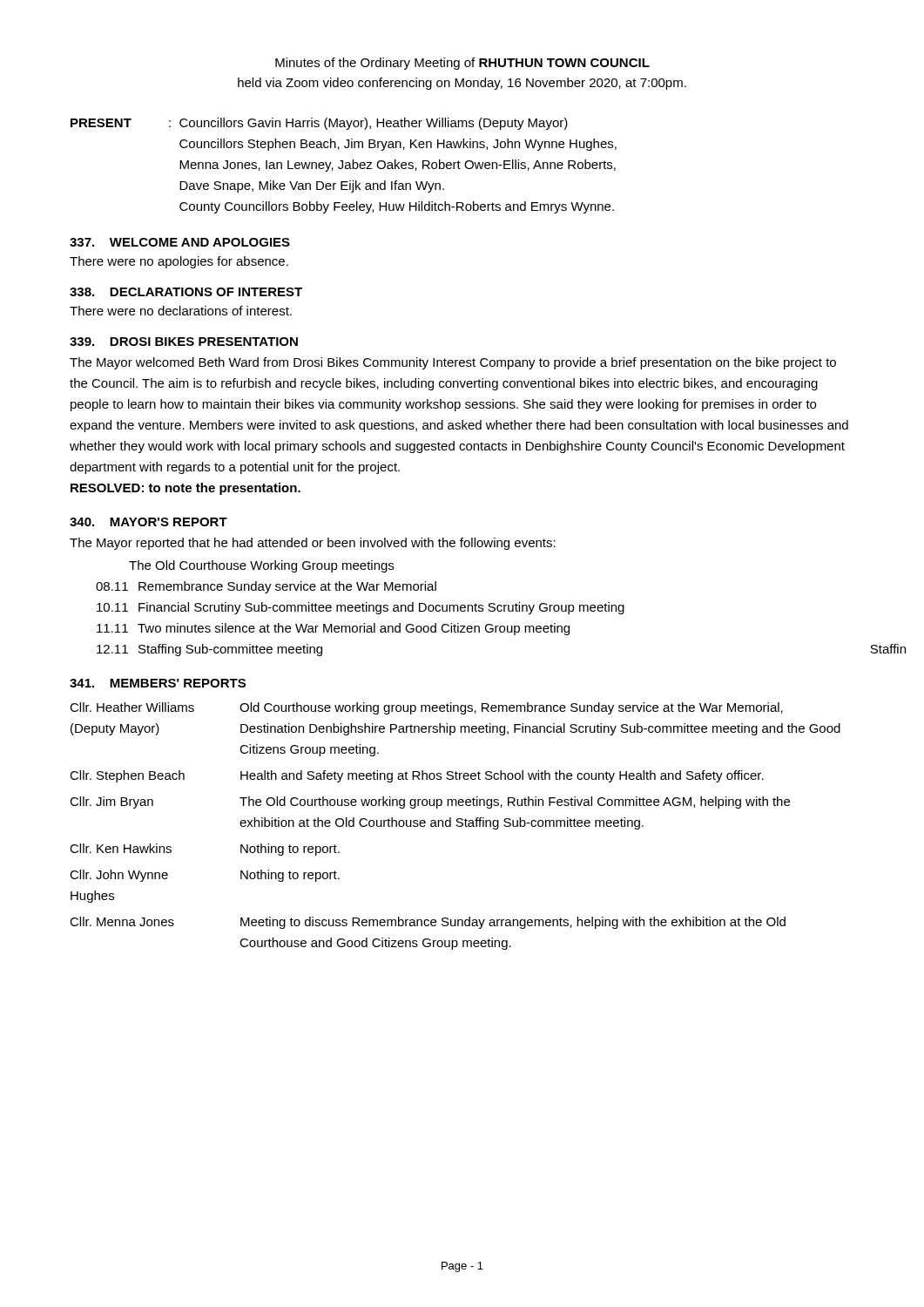
Task: Point to the block starting "PRESENT : Councillors Gavin Harris"
Action: pyautogui.click(x=344, y=164)
